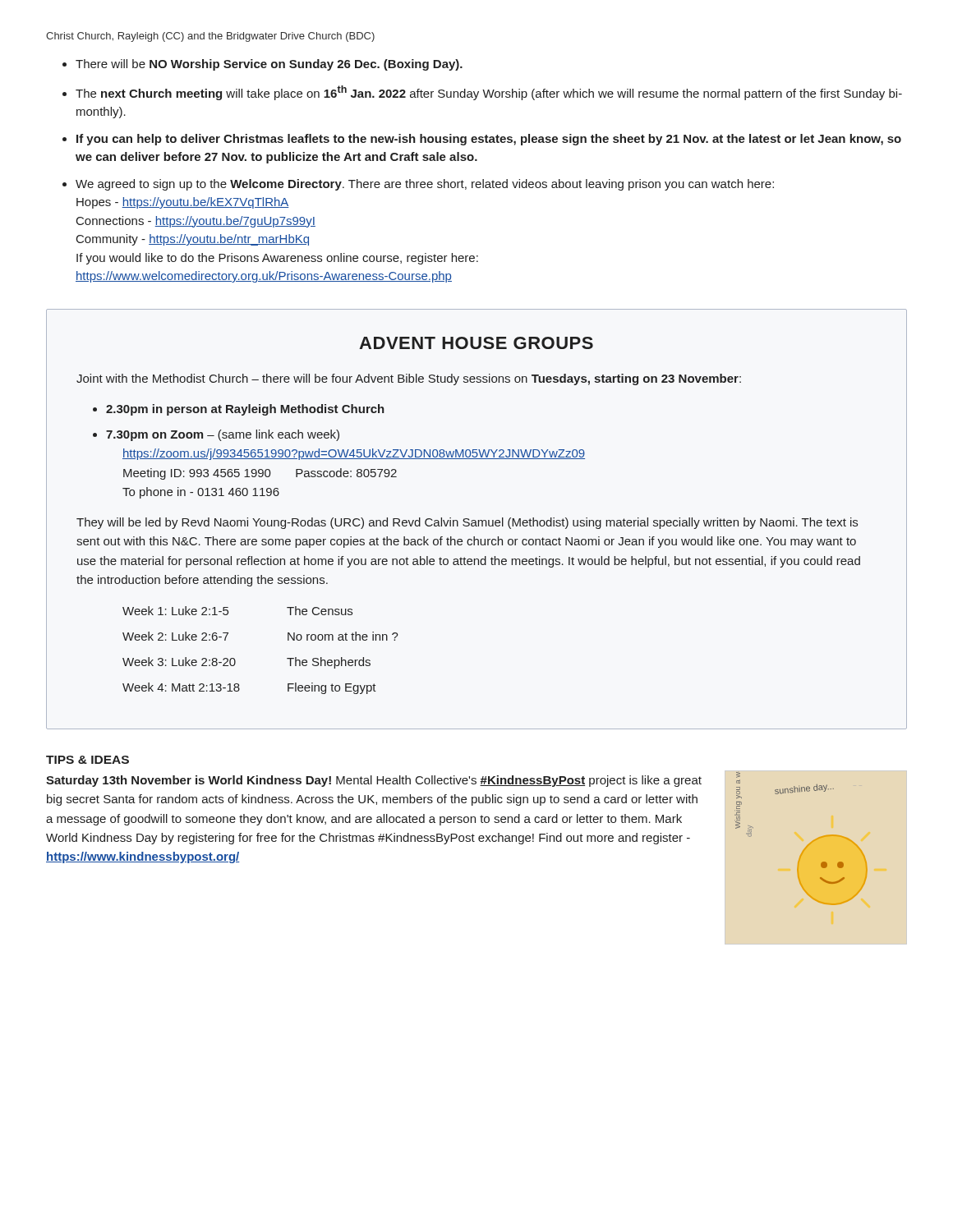Select the passage starting "They will be led by Revd Naomi Young-Rodas"
953x1232 pixels.
click(469, 551)
